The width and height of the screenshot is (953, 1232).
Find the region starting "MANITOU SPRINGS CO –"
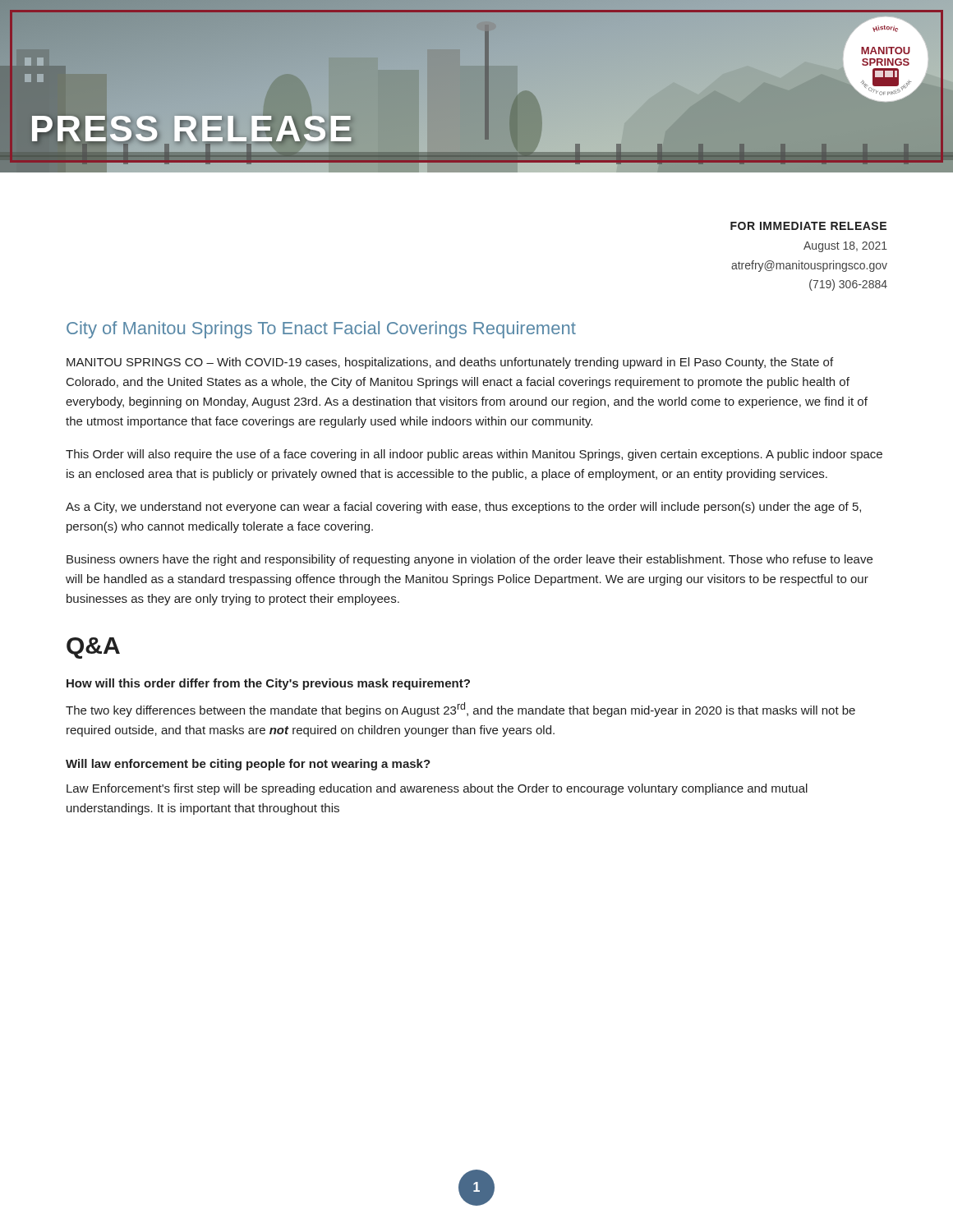[467, 392]
